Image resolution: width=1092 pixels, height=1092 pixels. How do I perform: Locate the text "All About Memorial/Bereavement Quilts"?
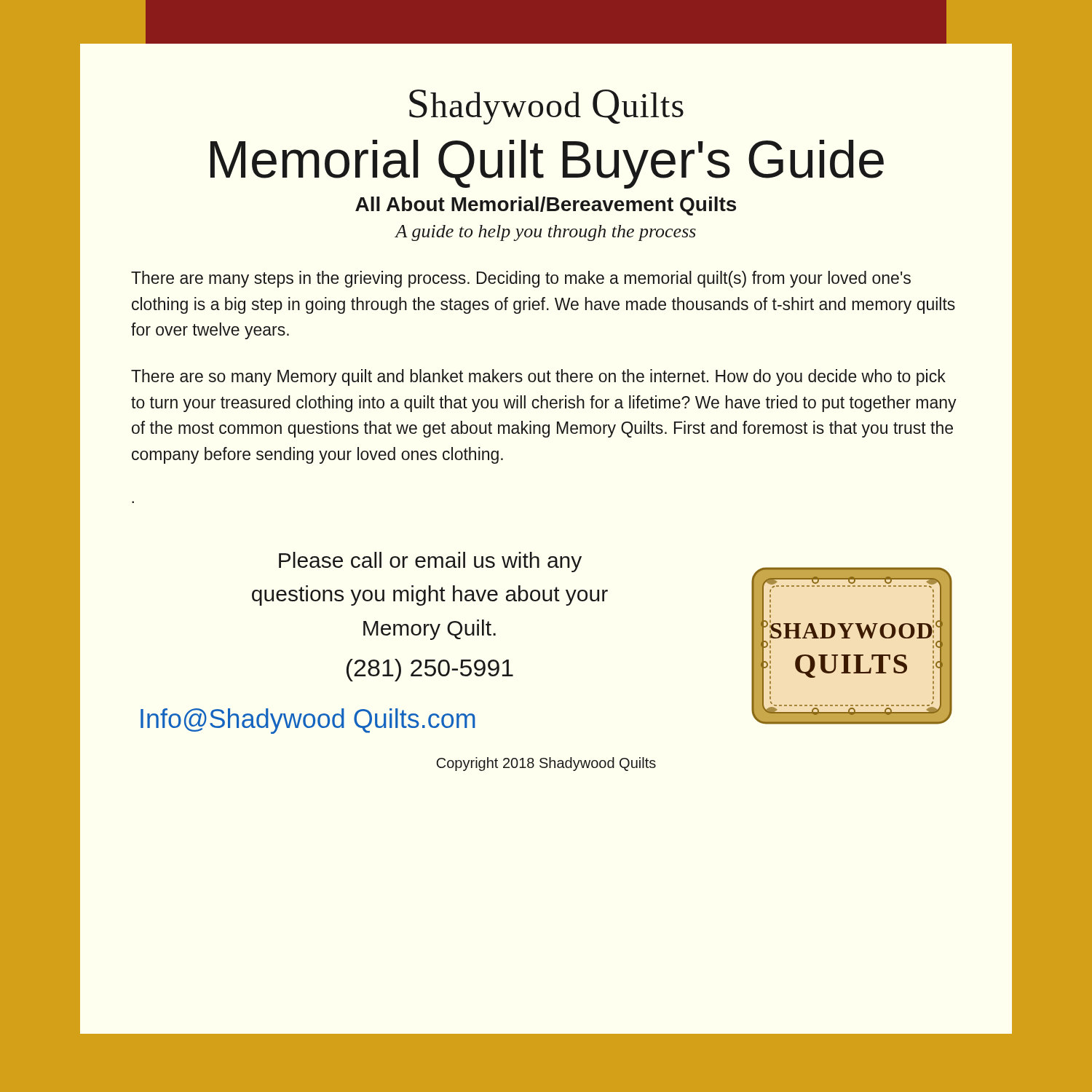[x=546, y=204]
